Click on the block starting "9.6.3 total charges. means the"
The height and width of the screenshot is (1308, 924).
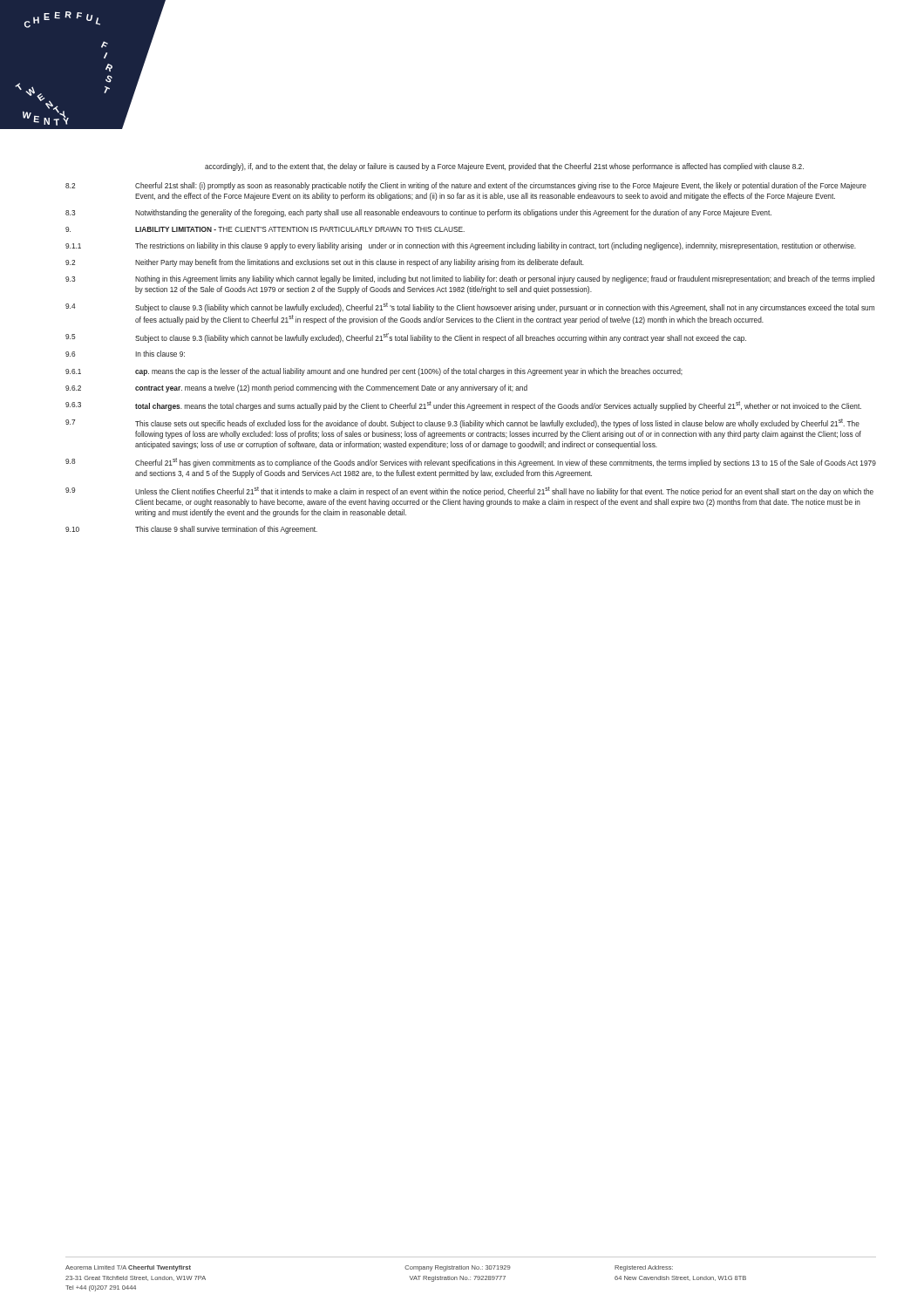click(471, 405)
